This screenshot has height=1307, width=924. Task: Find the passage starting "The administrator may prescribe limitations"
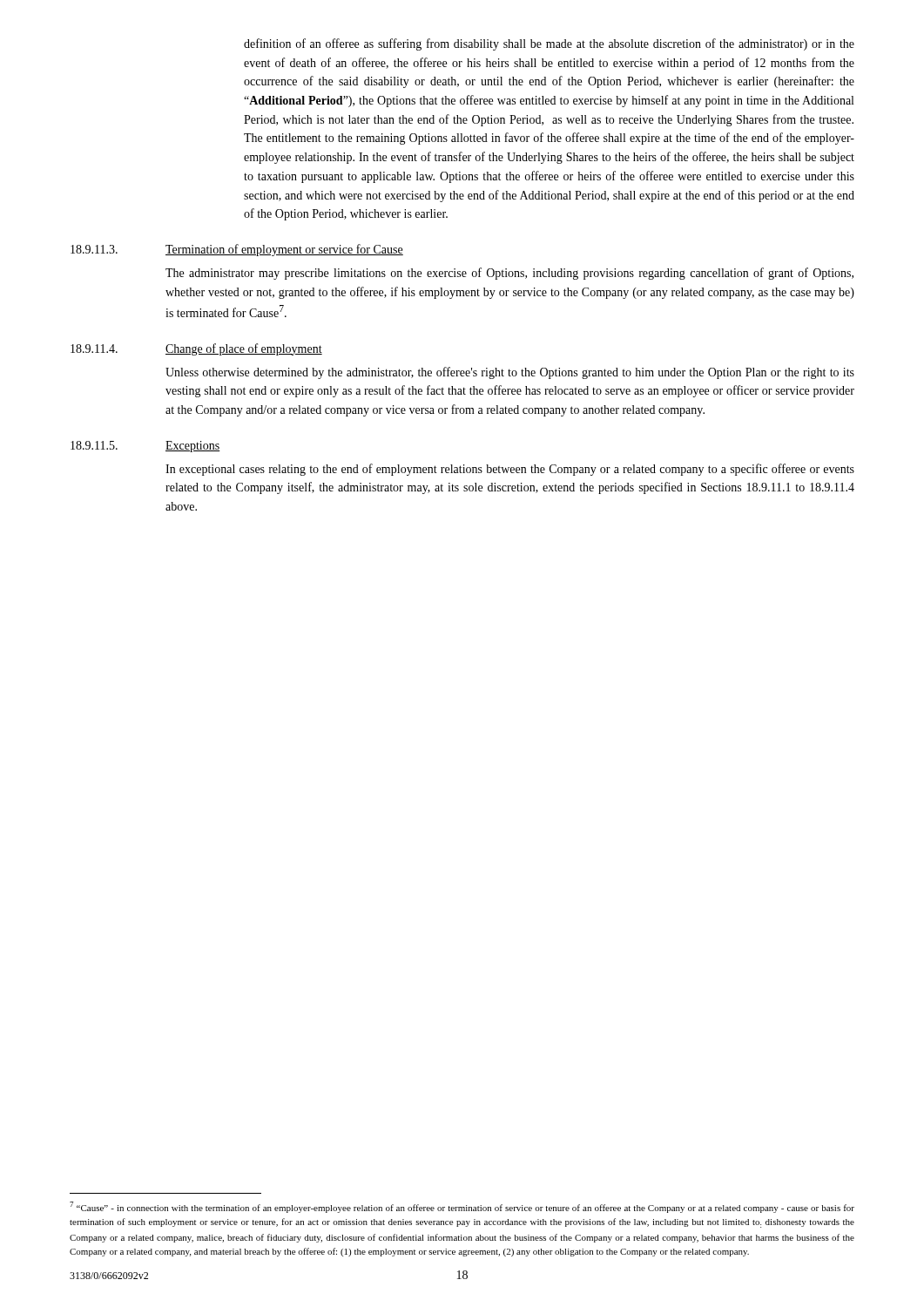[x=510, y=293]
